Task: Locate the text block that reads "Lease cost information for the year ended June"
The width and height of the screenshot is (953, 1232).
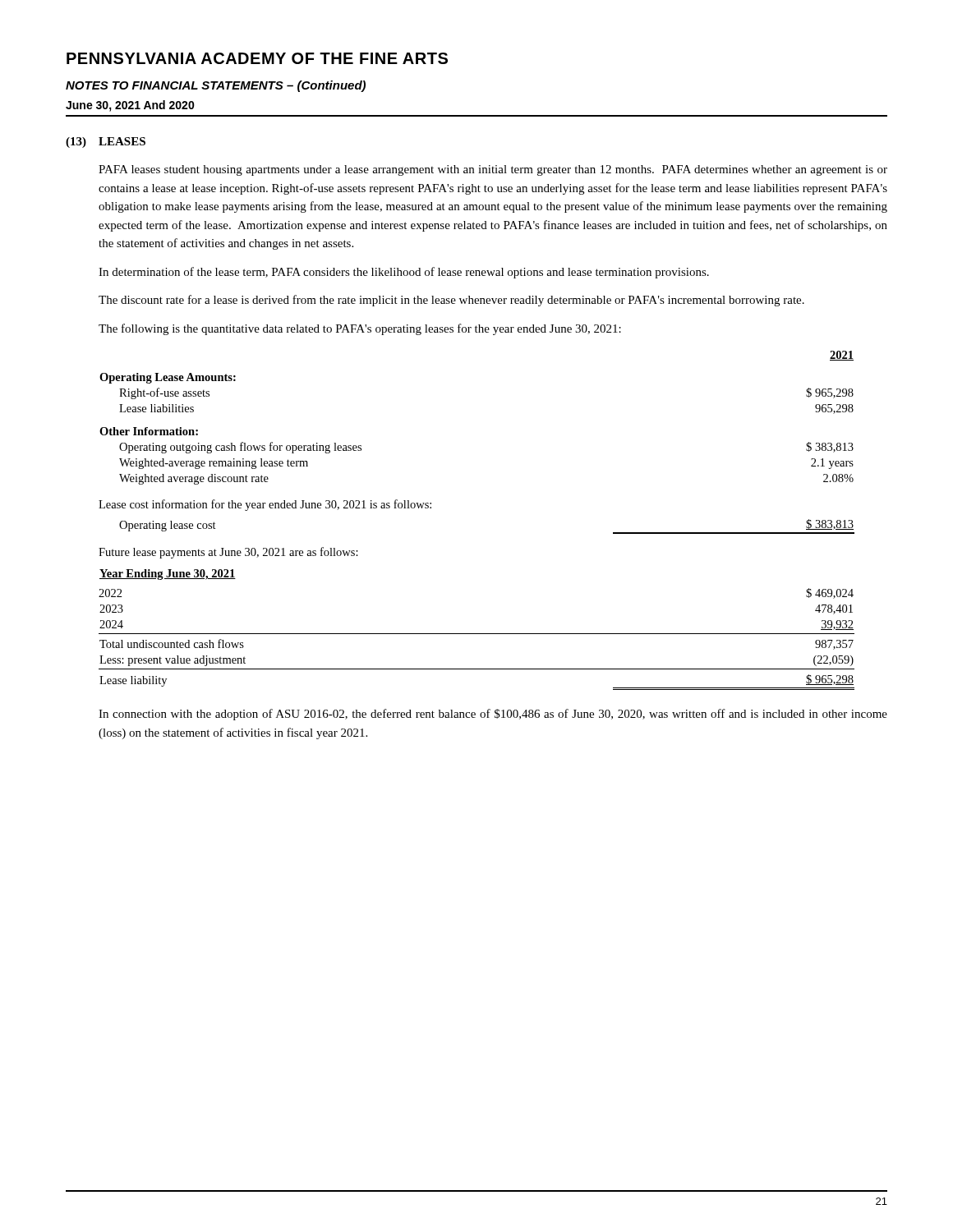Action: tap(265, 504)
